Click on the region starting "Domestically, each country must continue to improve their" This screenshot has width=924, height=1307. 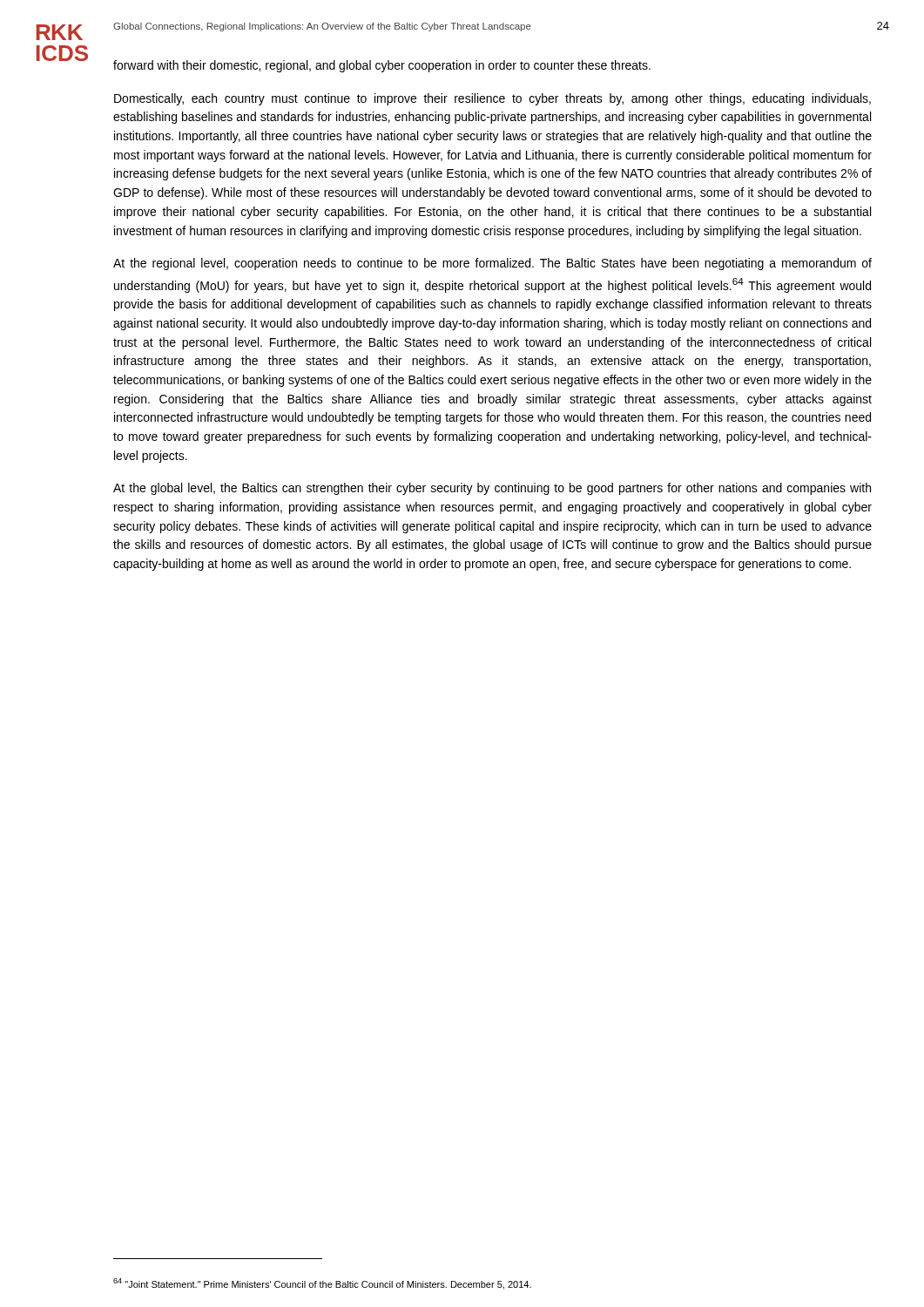[x=492, y=164]
